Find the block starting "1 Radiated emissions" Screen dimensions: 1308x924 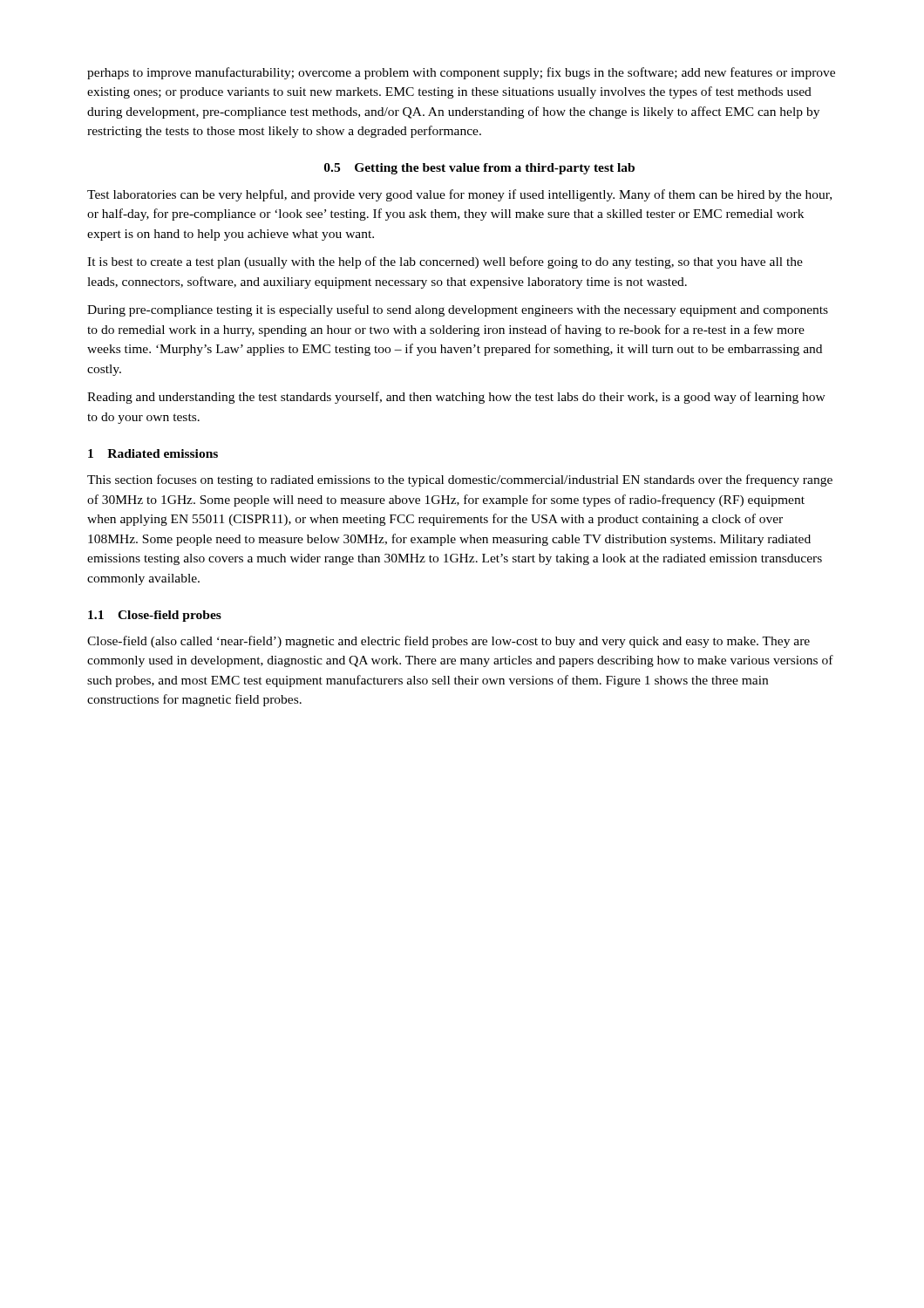(153, 453)
